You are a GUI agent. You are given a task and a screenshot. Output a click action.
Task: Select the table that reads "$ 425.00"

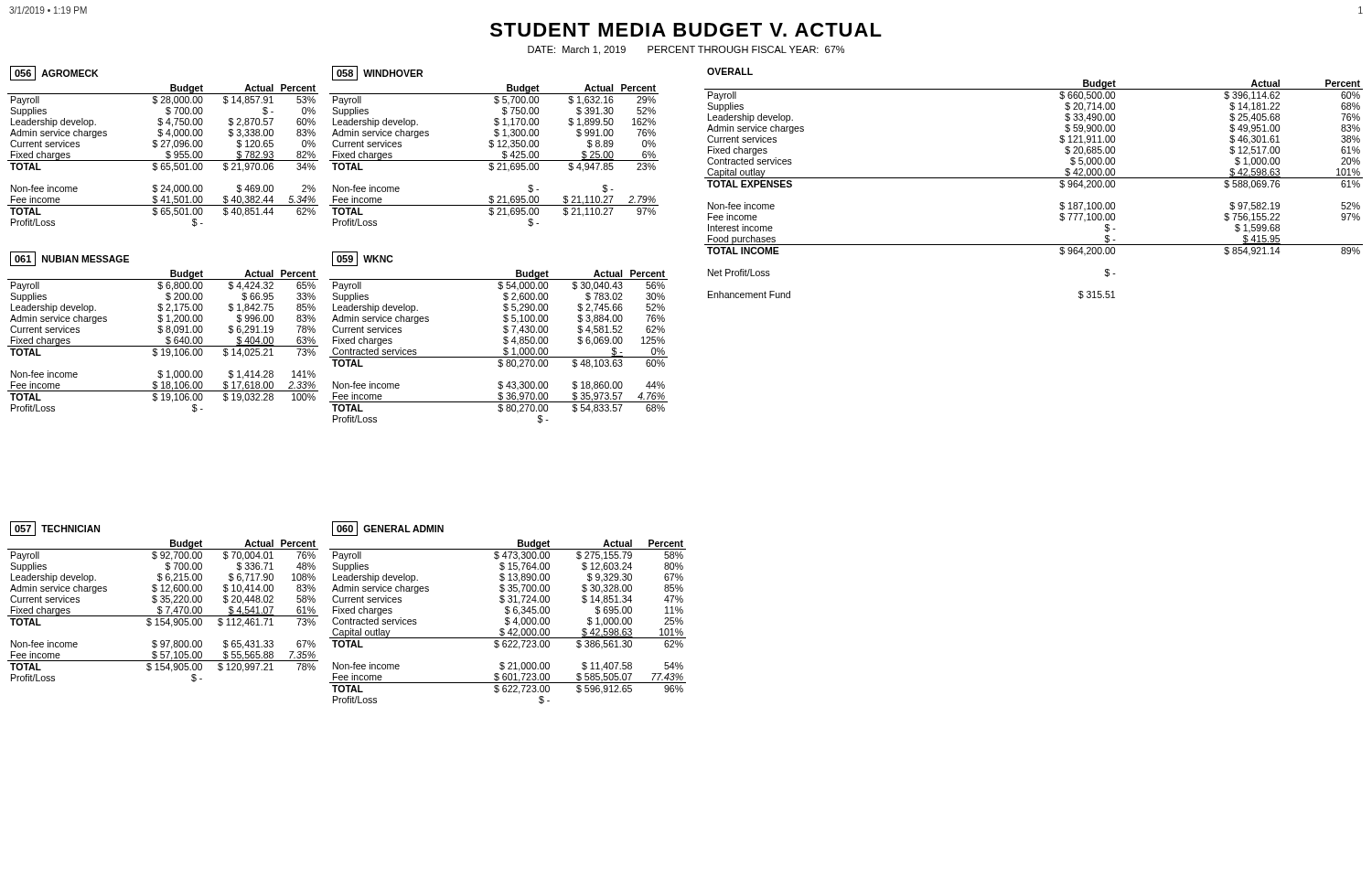(494, 147)
